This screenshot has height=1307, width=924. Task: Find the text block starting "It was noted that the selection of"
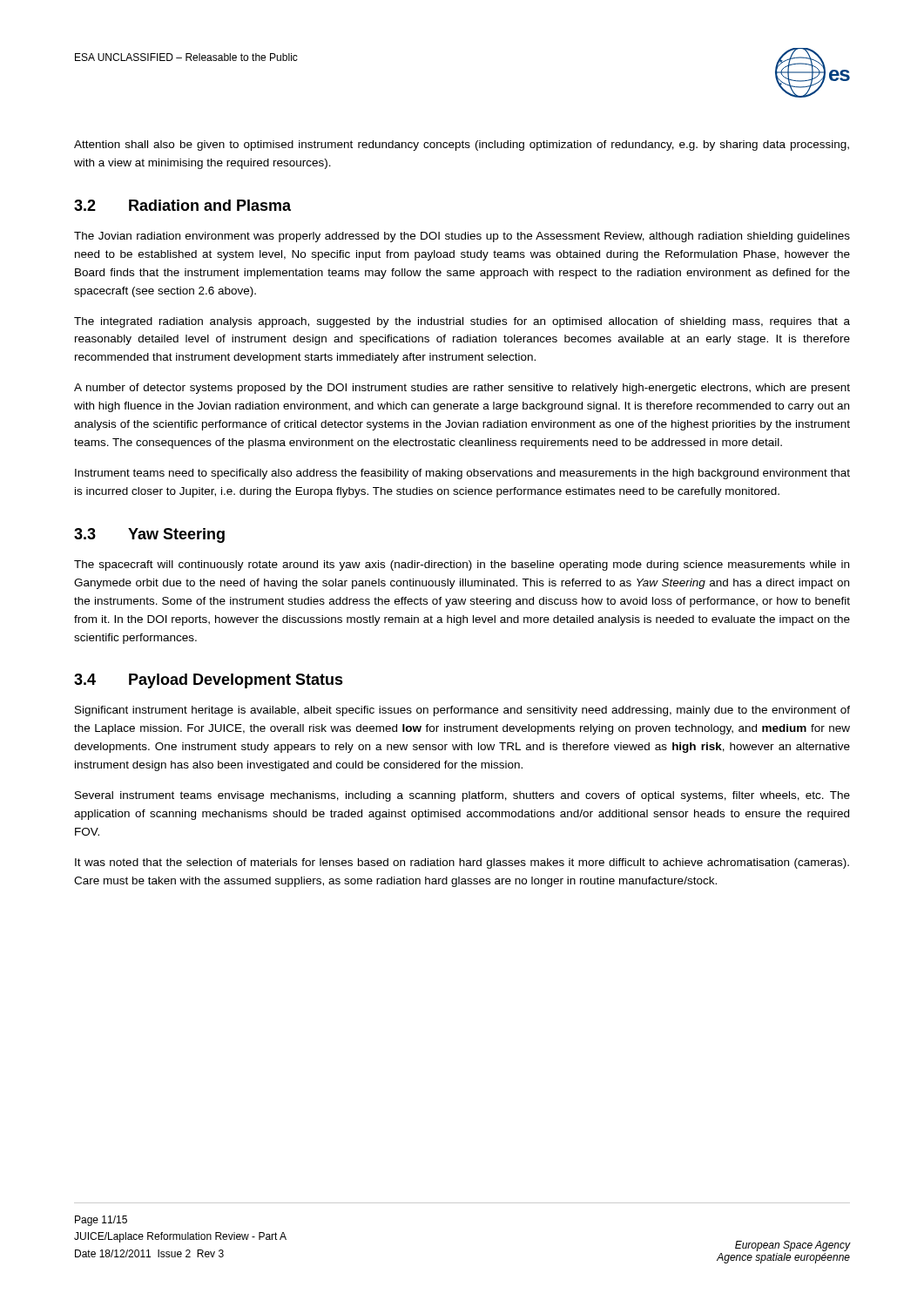462,871
